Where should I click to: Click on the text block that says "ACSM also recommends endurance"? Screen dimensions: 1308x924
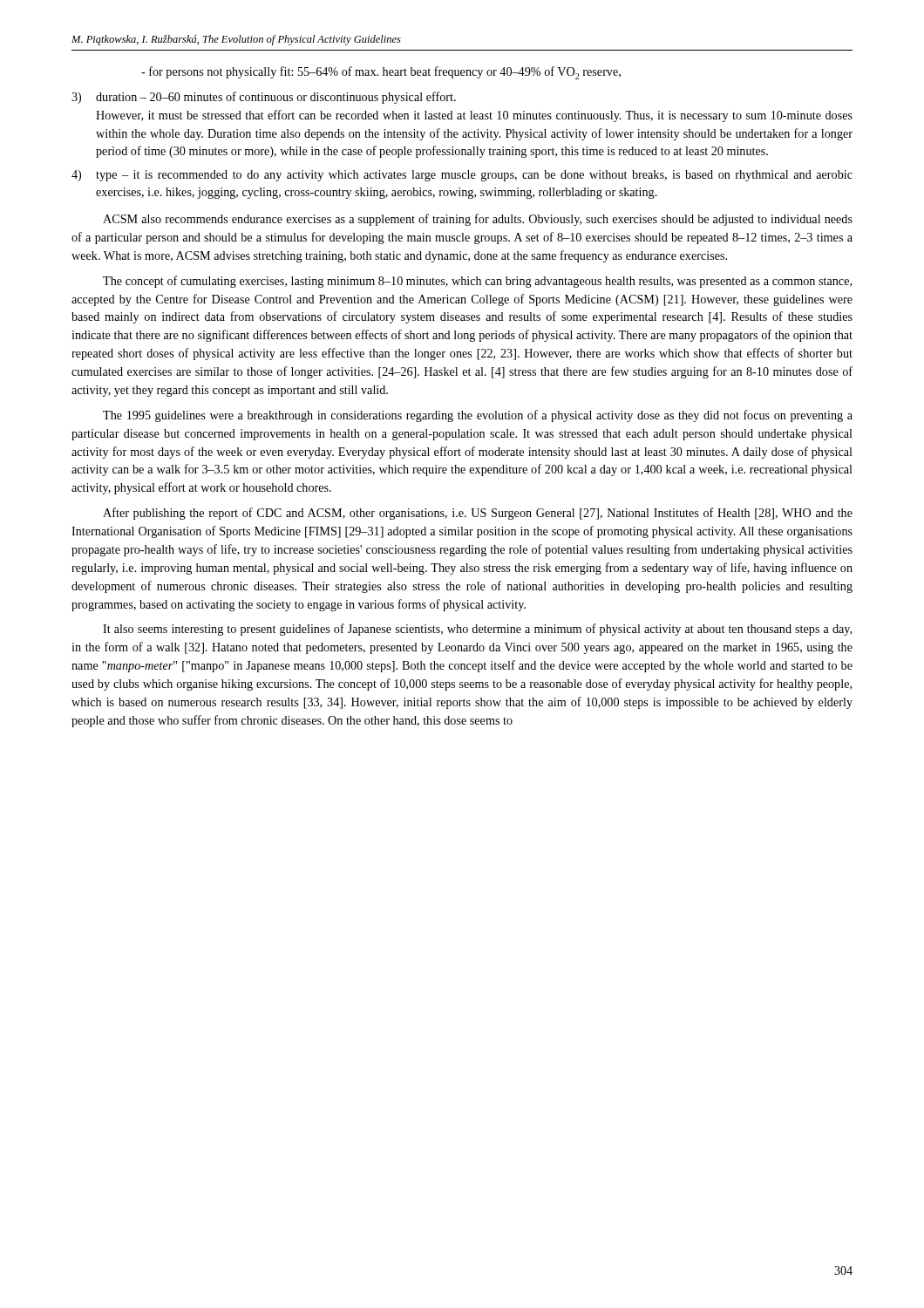462,237
